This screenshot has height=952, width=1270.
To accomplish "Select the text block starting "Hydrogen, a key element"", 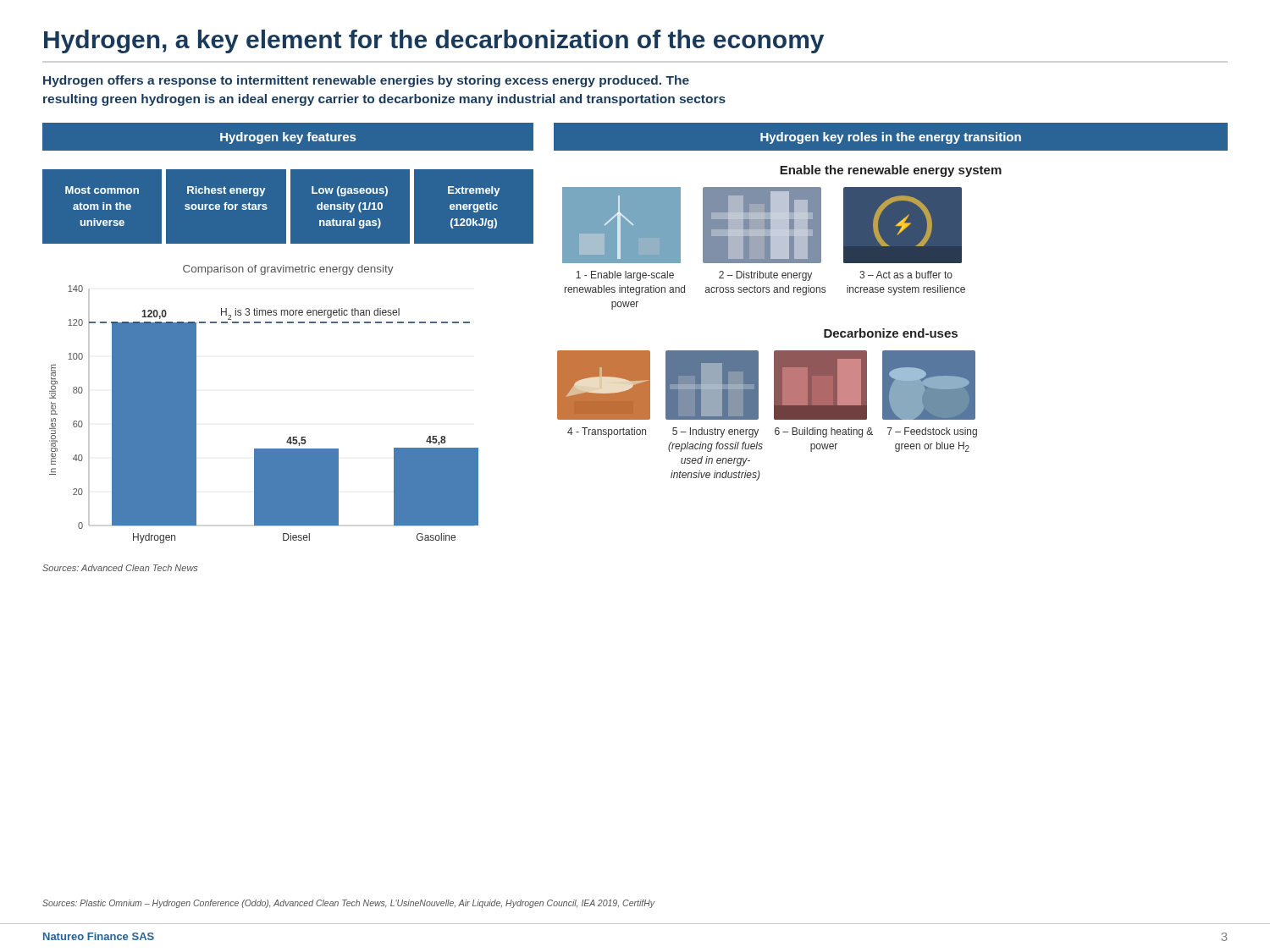I will (x=433, y=39).
